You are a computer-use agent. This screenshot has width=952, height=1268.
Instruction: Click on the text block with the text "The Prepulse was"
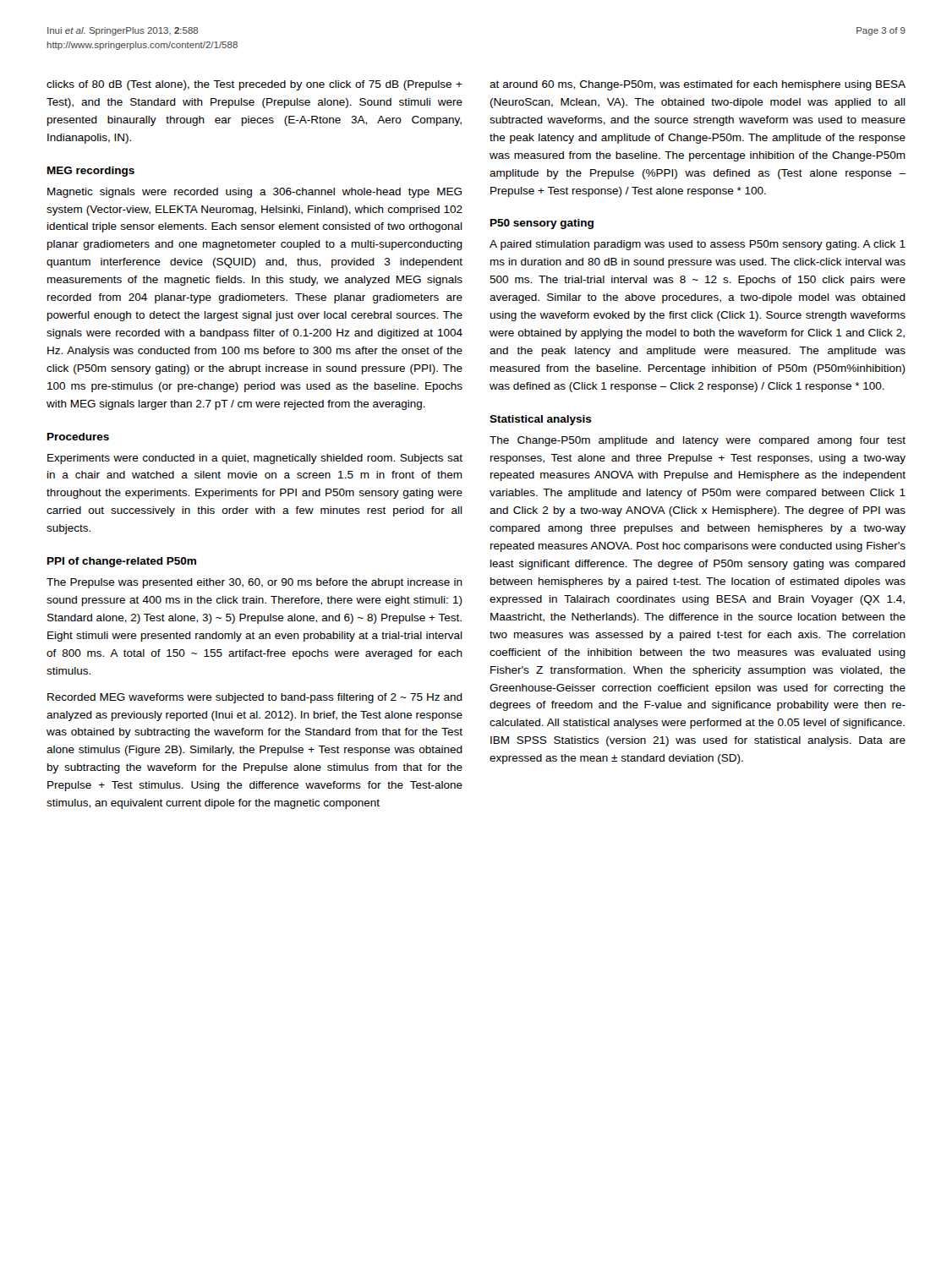[x=254, y=693]
